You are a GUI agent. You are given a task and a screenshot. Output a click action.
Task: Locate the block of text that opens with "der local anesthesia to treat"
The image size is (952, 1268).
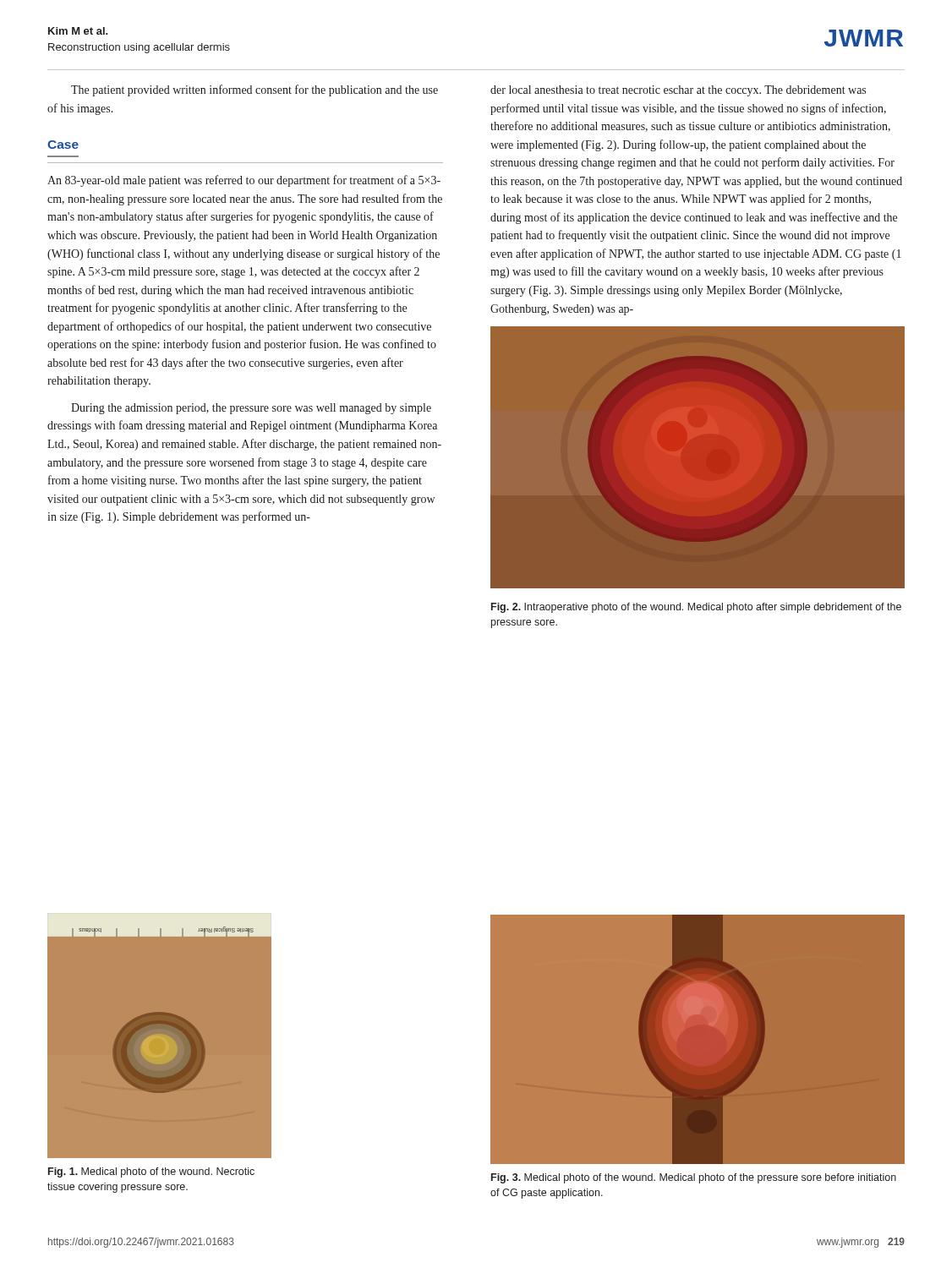[698, 200]
